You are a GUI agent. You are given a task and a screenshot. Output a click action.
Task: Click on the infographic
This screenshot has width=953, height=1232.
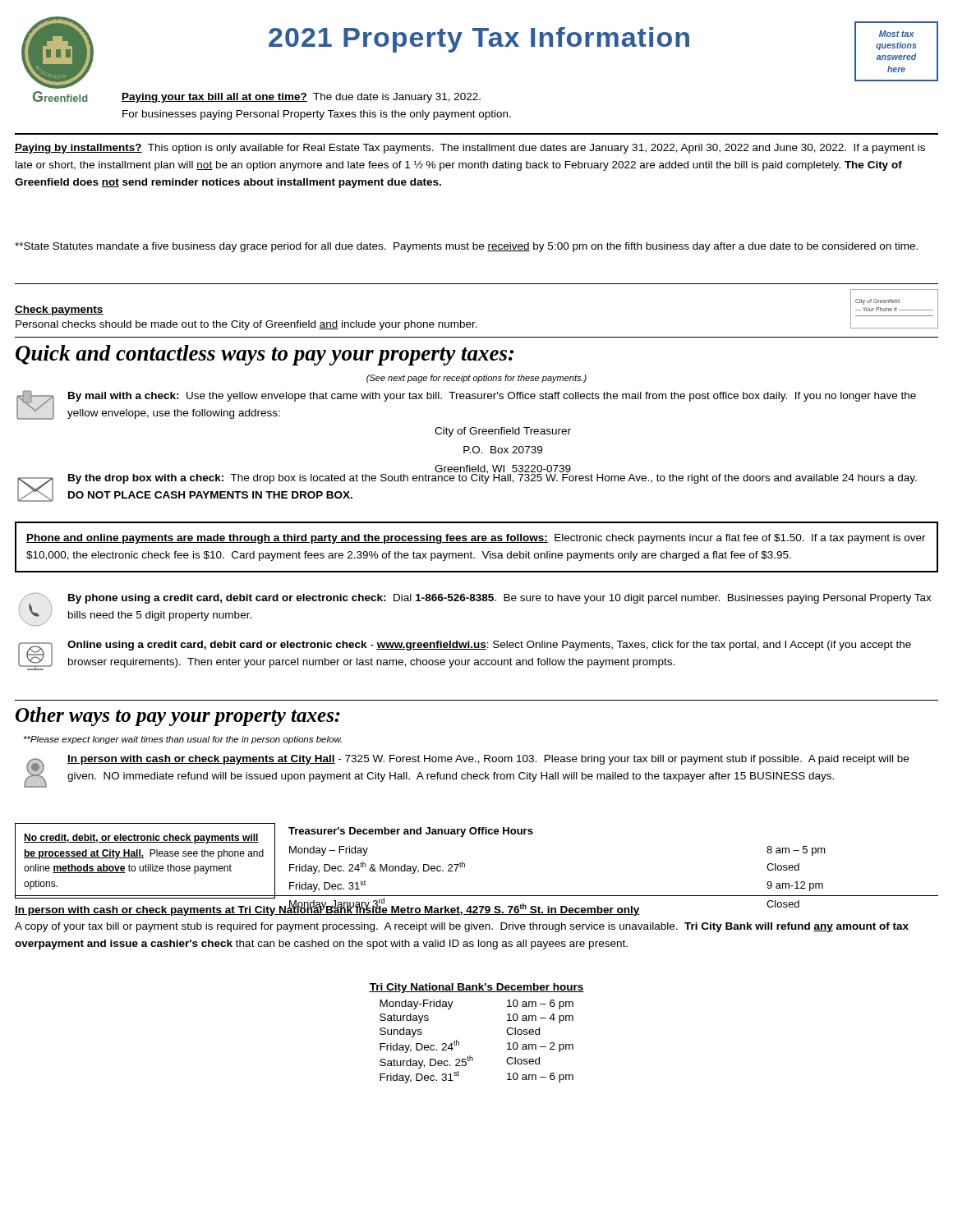point(896,51)
